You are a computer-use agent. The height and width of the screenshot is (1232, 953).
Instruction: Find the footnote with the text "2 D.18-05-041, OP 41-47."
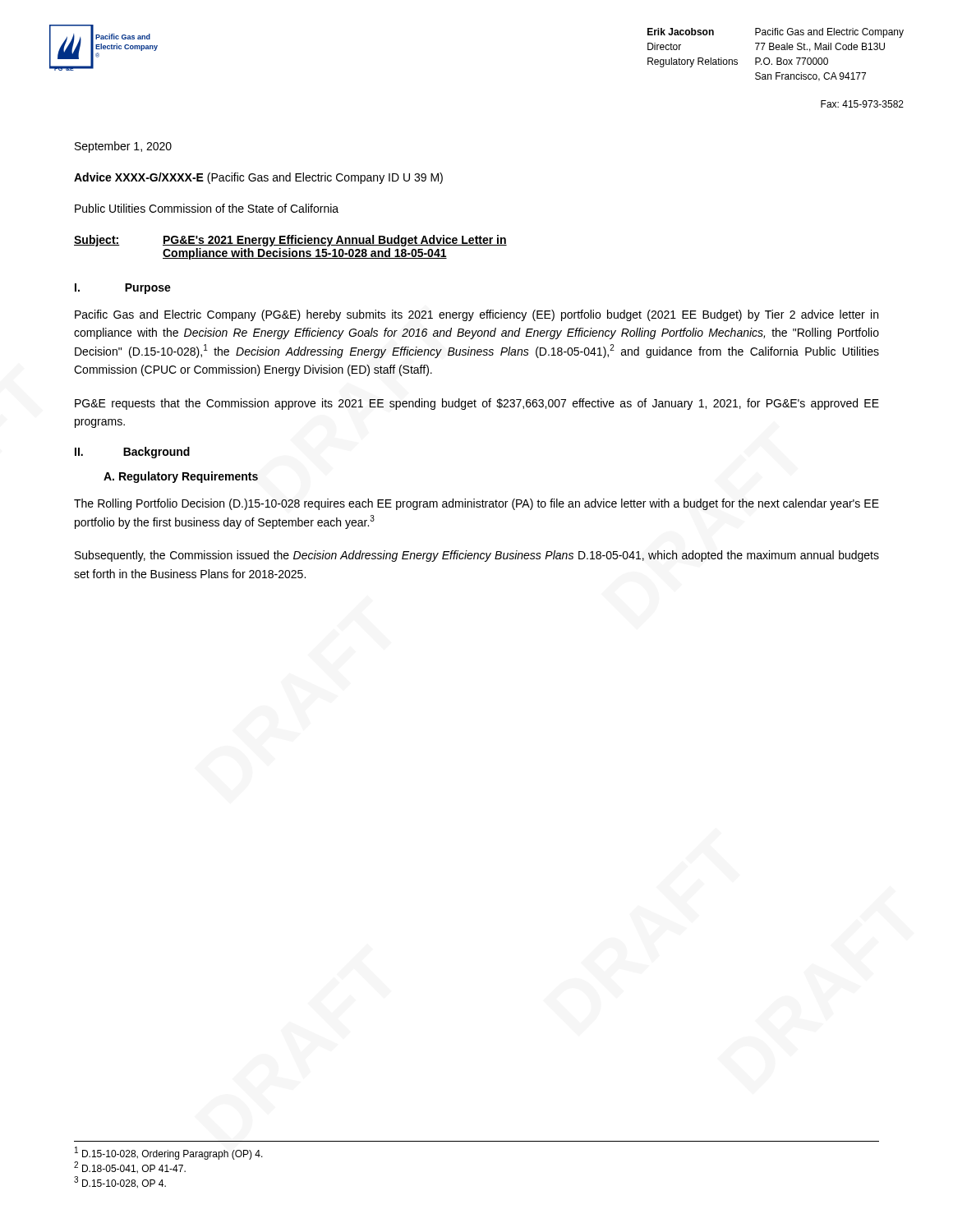[x=130, y=1168]
